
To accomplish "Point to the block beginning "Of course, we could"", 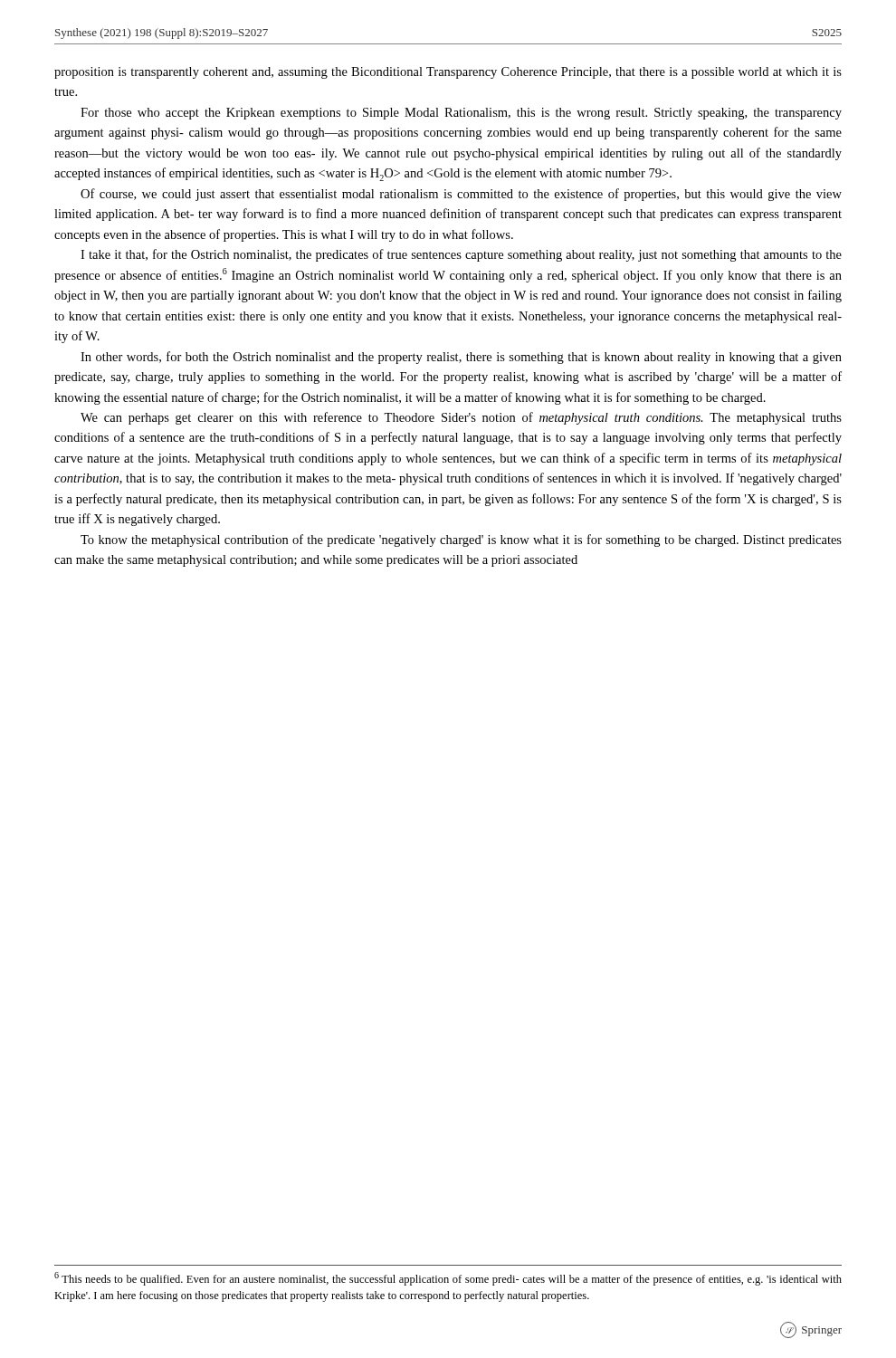I will point(448,214).
